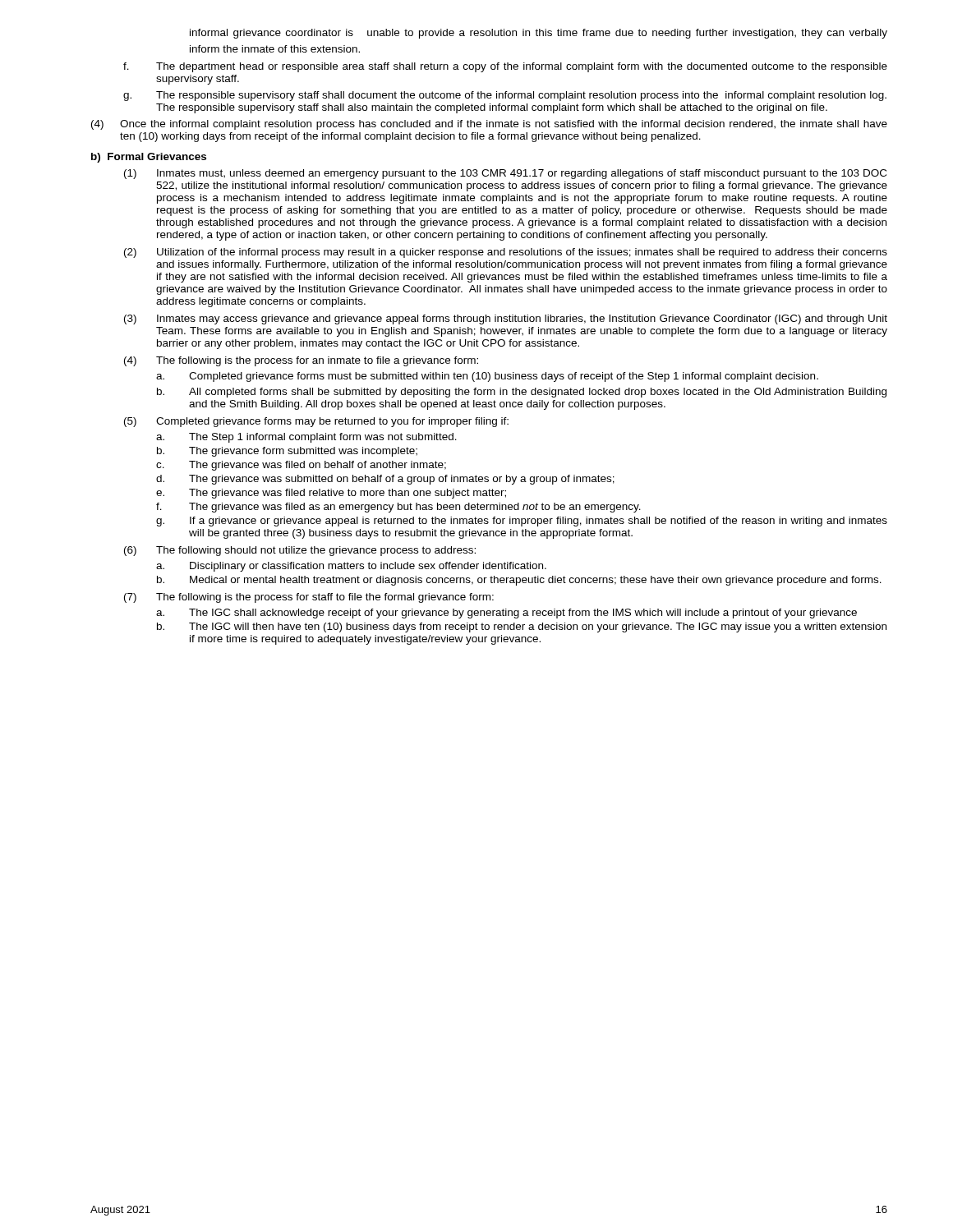Image resolution: width=953 pixels, height=1232 pixels.
Task: Select the text block starting "c. The grievance was filed"
Action: (x=522, y=465)
